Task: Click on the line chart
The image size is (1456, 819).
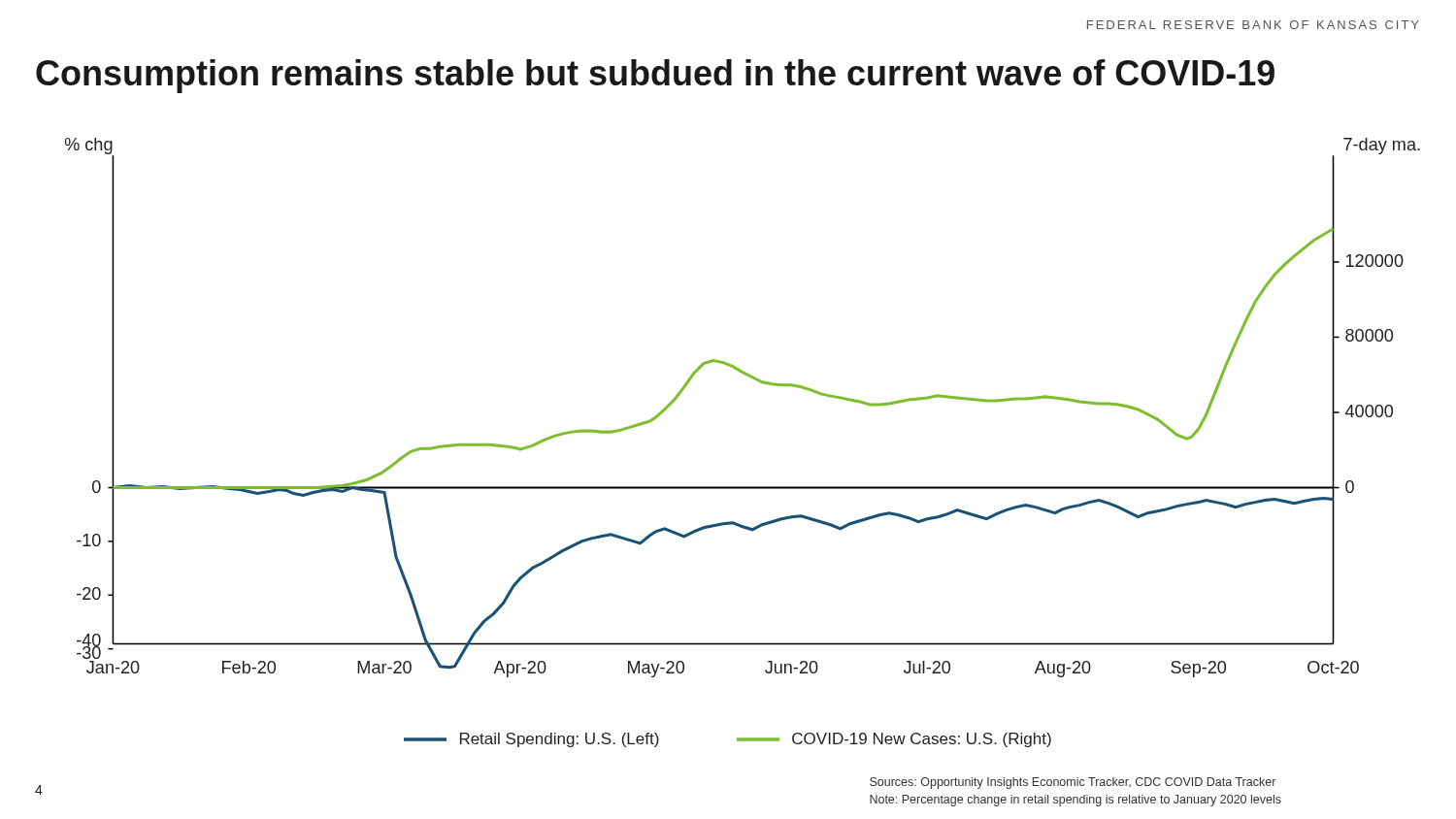Action: click(728, 414)
